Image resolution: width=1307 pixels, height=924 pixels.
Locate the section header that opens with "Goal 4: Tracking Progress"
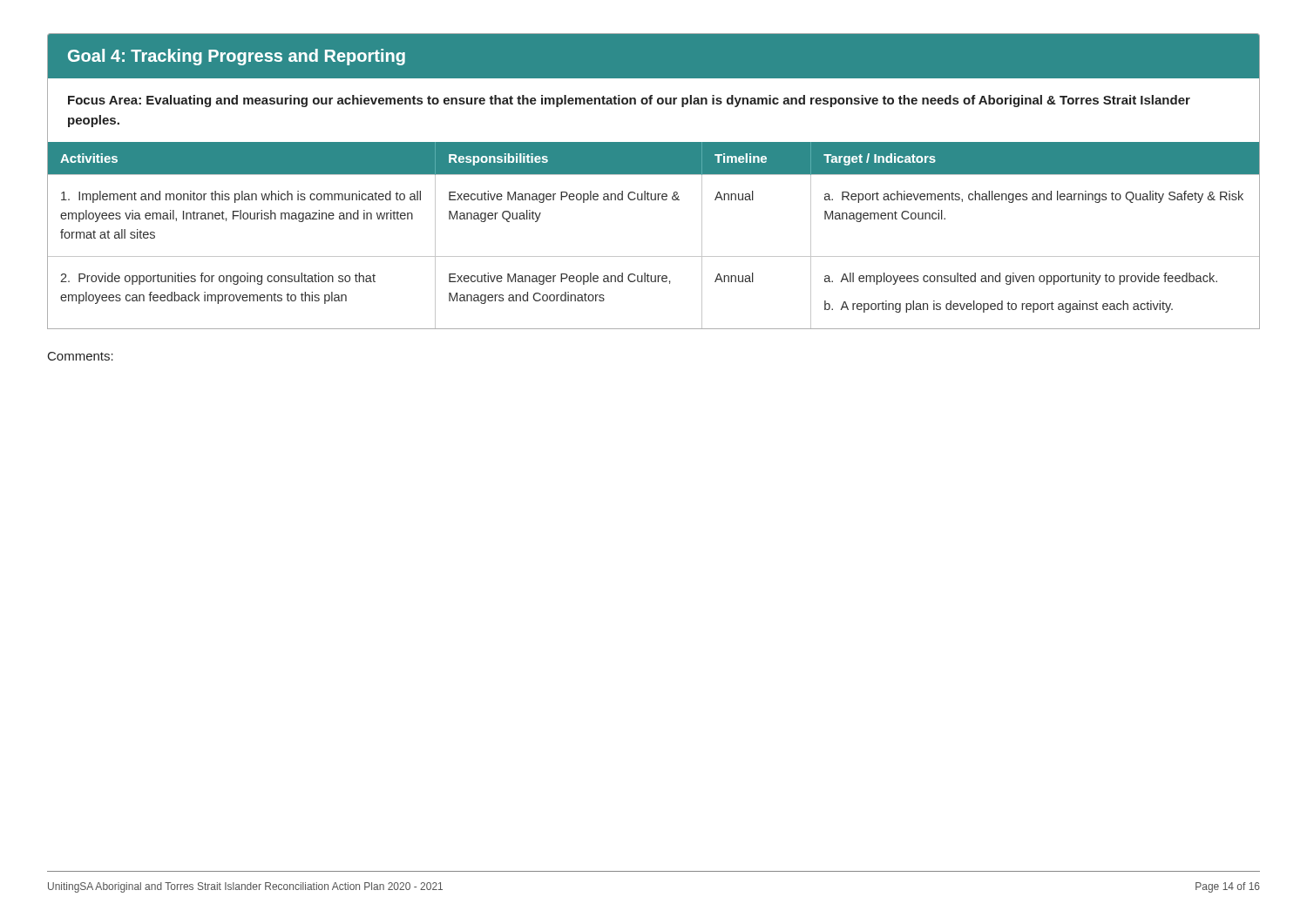click(x=237, y=57)
